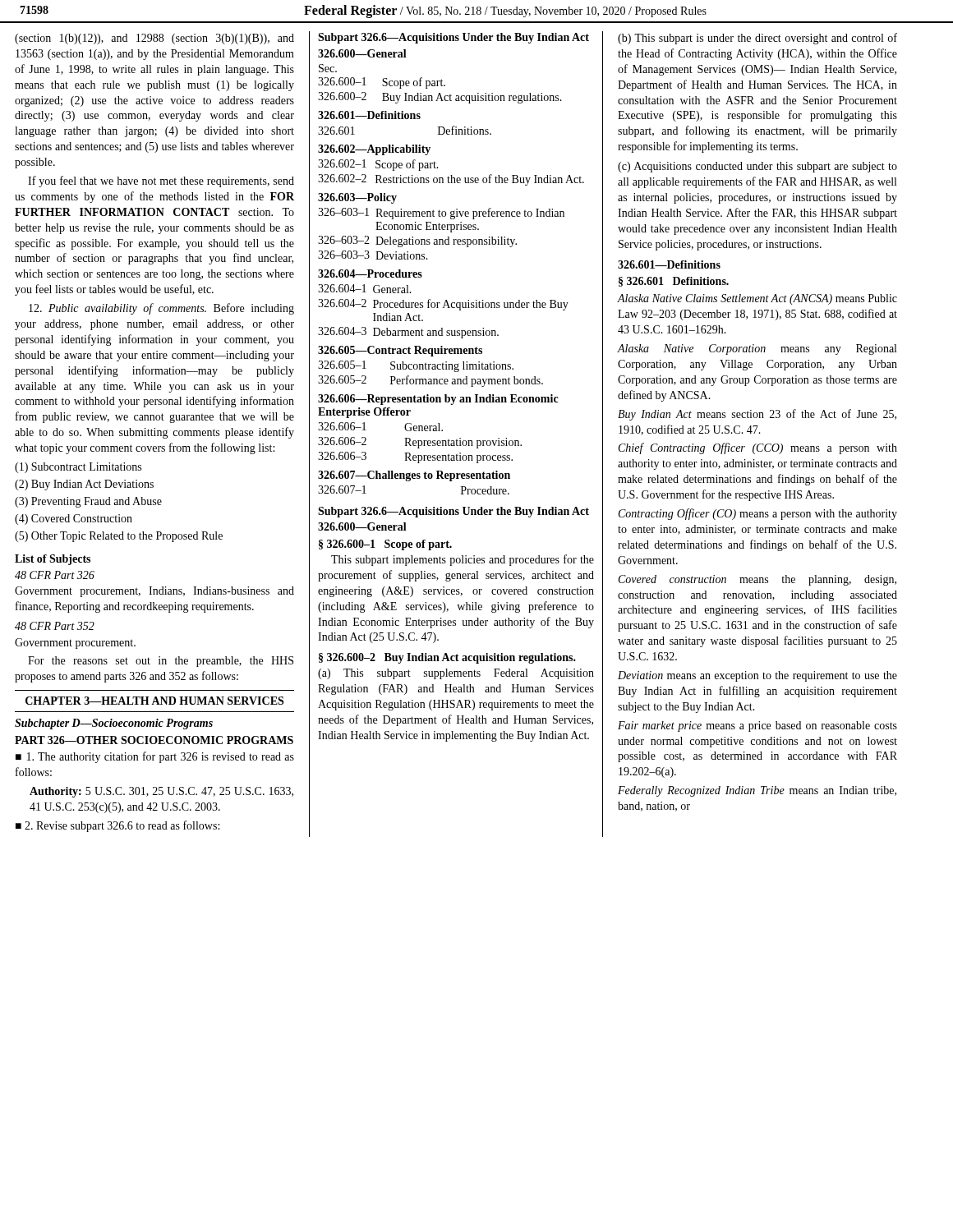Locate the block starting "(5) Other Topic Related to the"
This screenshot has height=1232, width=953.
[x=119, y=536]
